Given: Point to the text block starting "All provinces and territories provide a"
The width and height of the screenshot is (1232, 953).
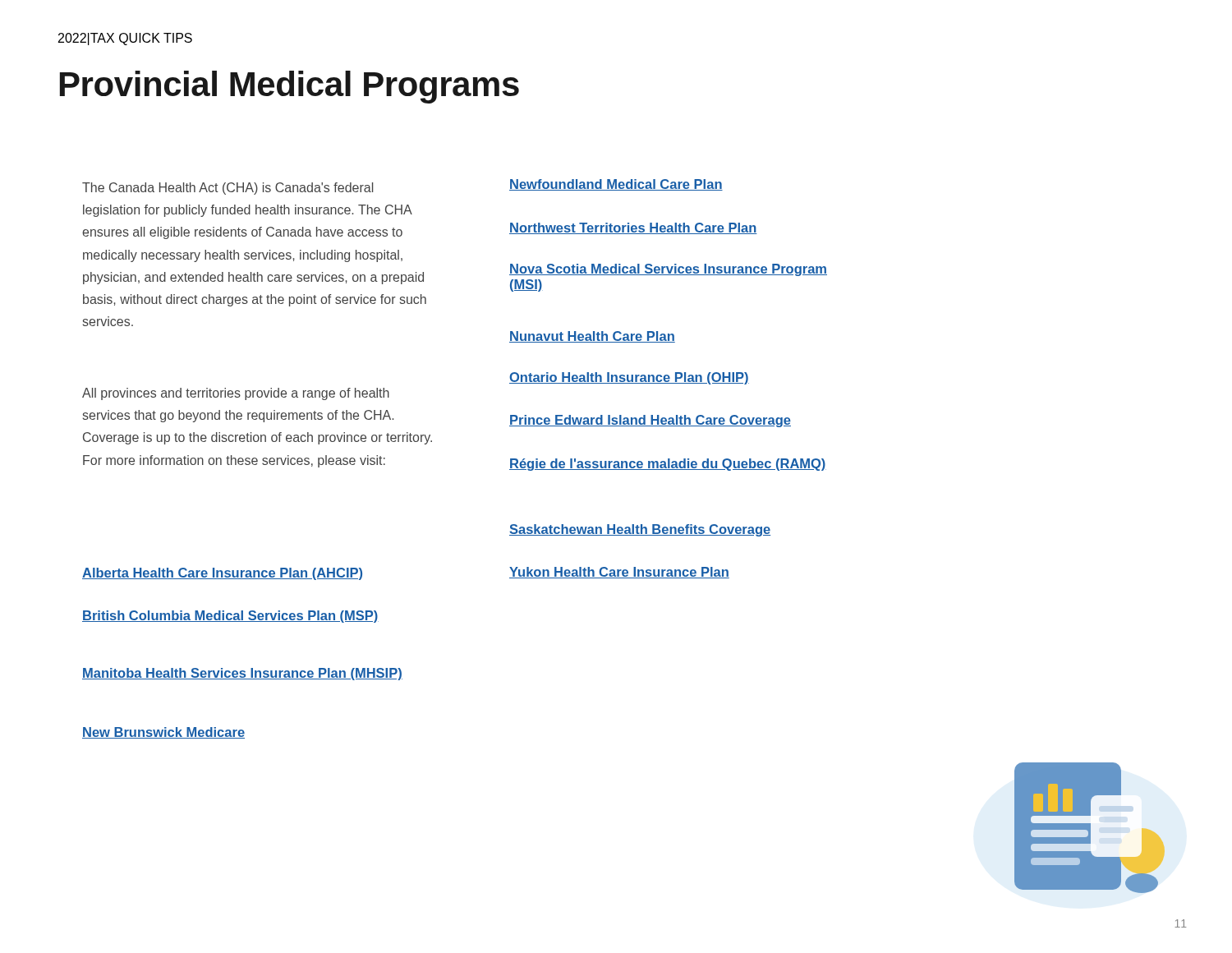Looking at the screenshot, I should point(258,427).
